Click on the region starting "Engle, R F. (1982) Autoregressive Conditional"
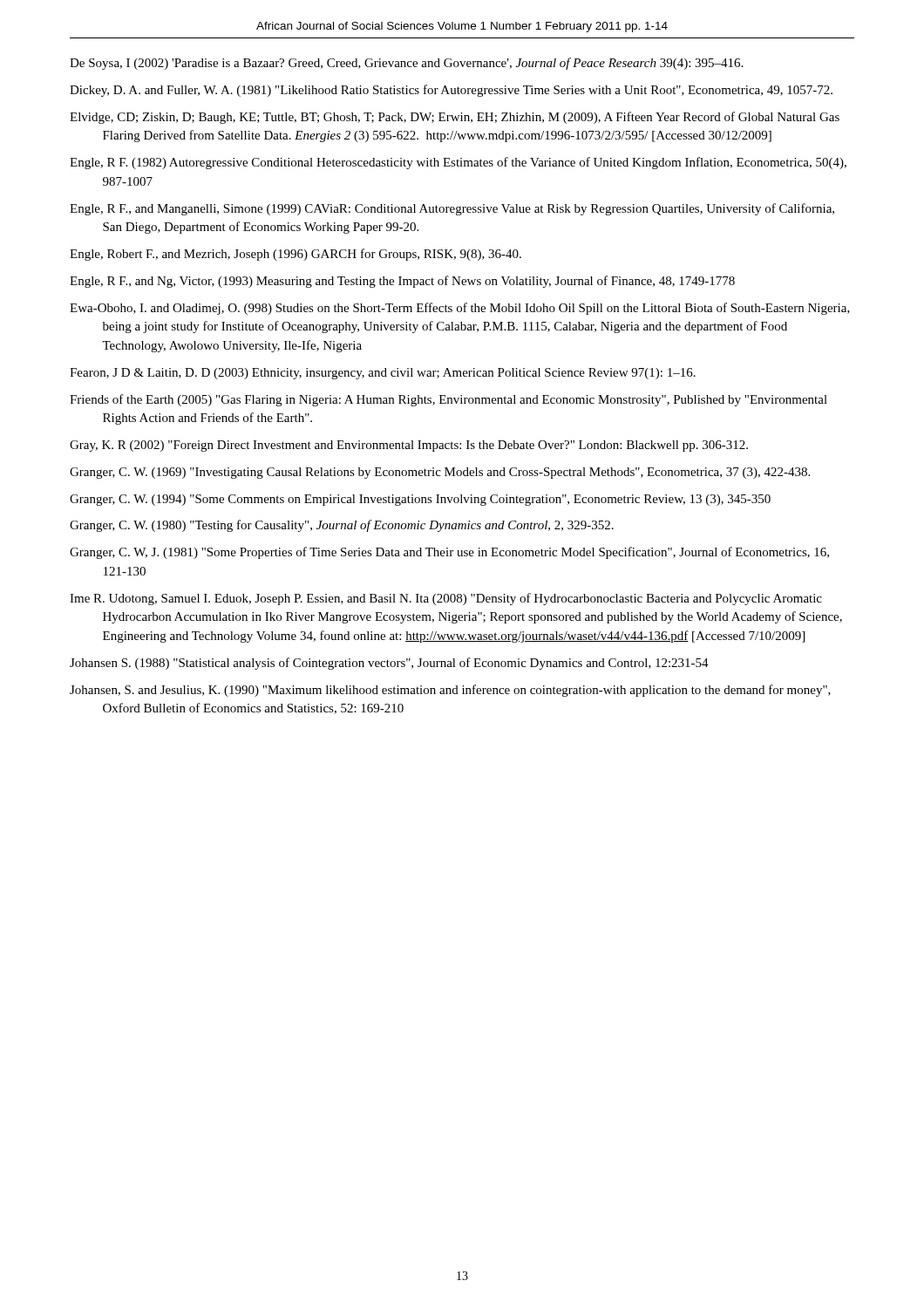Image resolution: width=924 pixels, height=1308 pixels. pos(462,172)
